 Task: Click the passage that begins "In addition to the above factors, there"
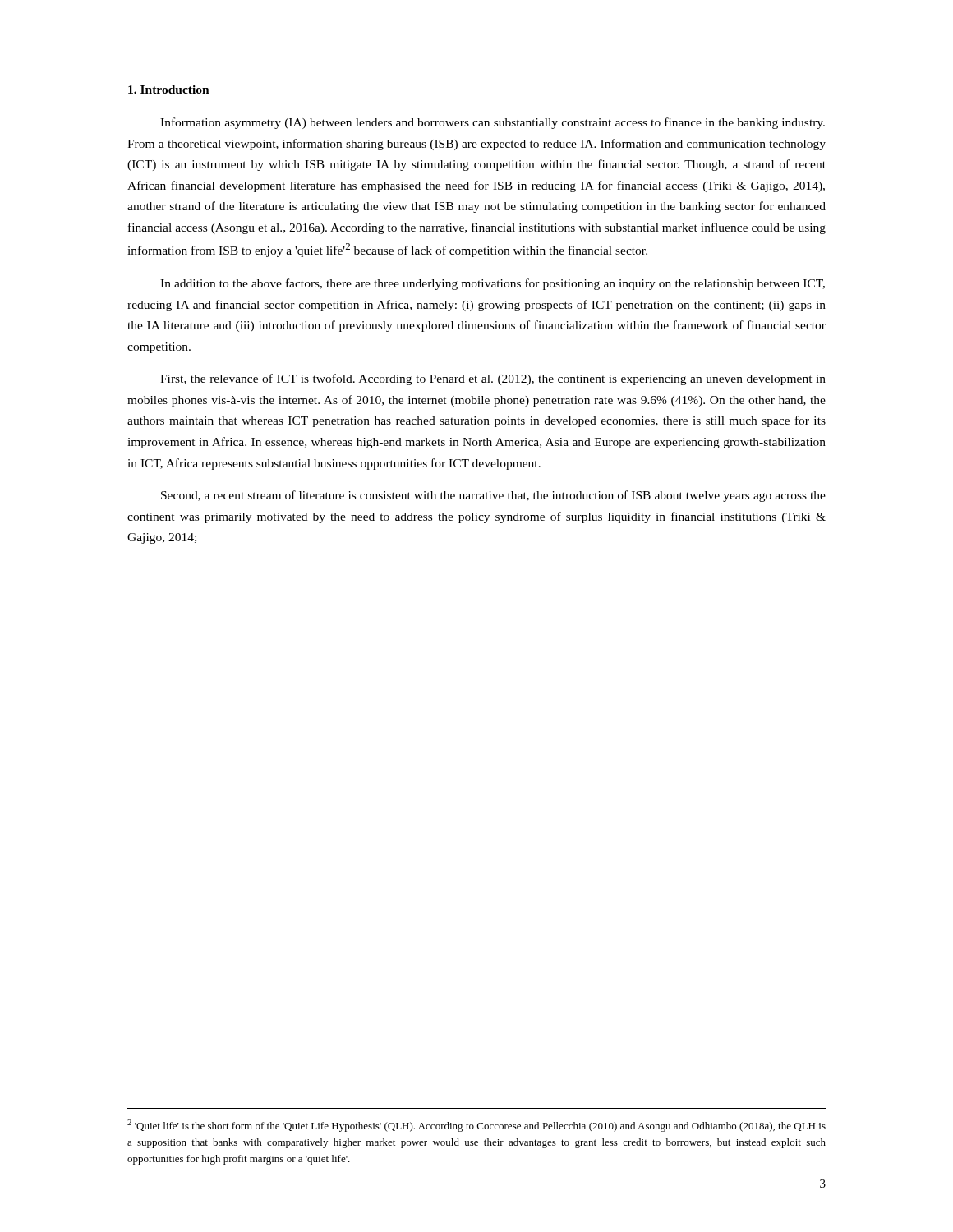tap(476, 315)
